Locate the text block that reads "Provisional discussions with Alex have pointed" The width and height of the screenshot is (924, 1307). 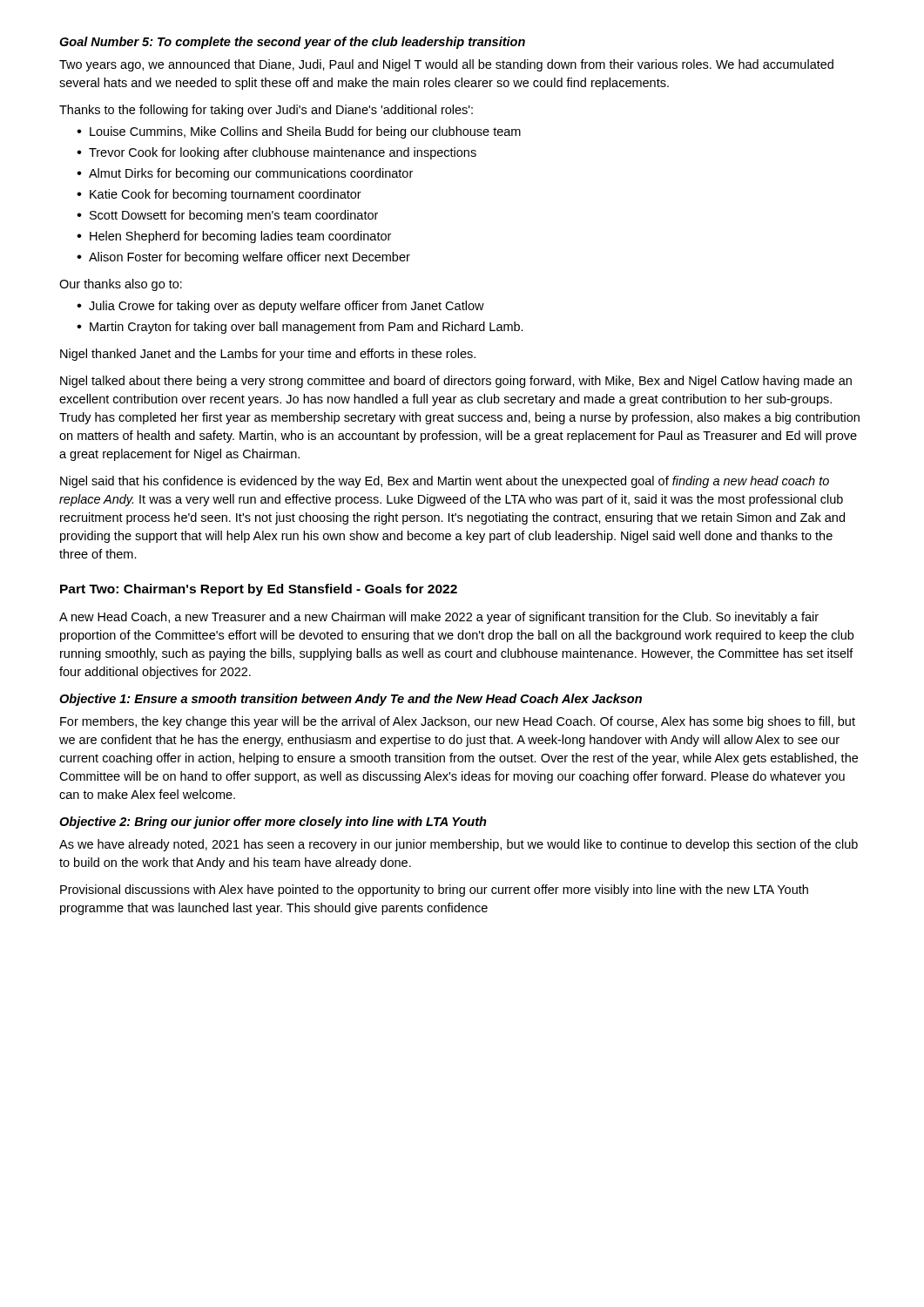(x=434, y=899)
